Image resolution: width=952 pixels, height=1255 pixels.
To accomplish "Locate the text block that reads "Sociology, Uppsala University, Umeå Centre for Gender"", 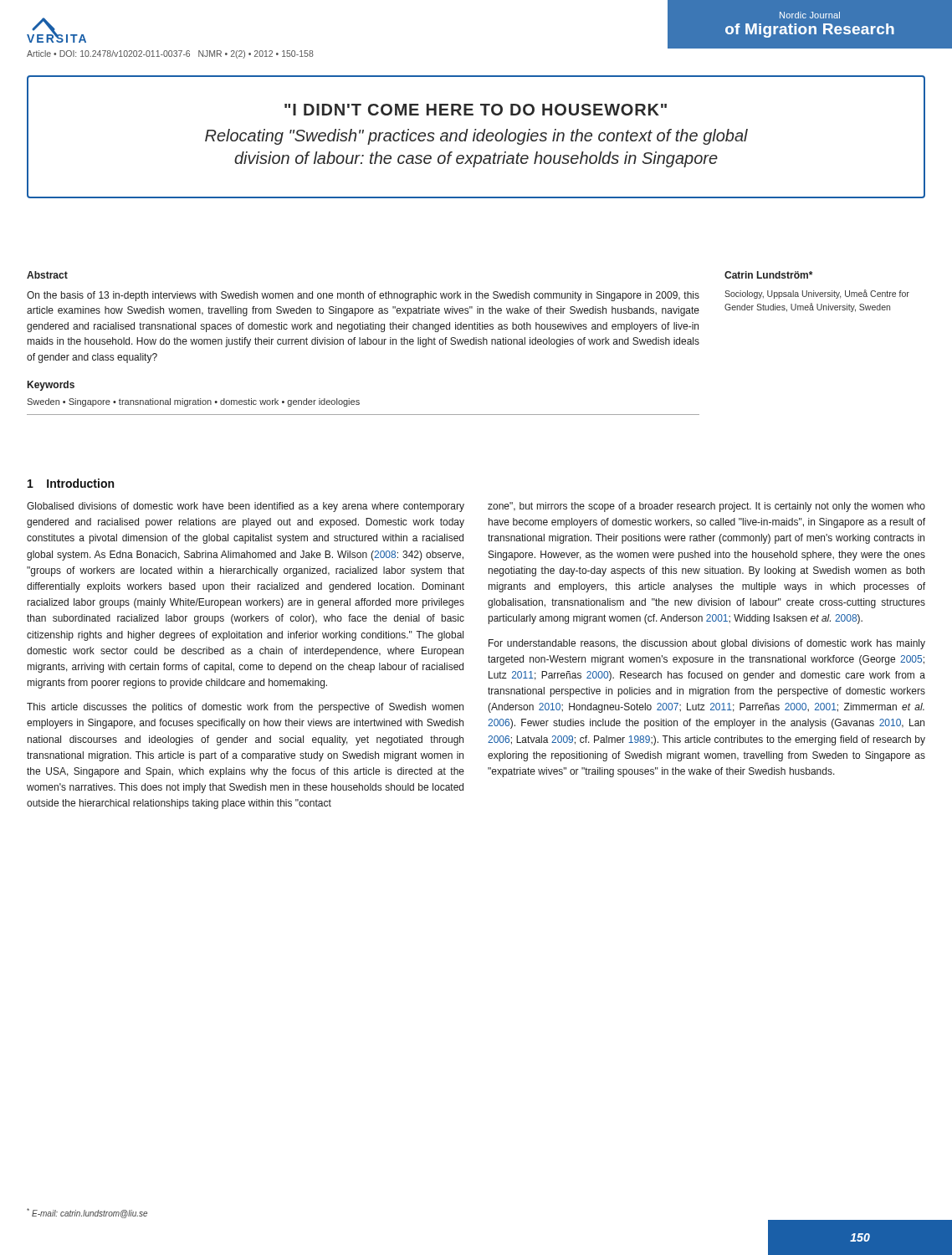I will pos(817,300).
